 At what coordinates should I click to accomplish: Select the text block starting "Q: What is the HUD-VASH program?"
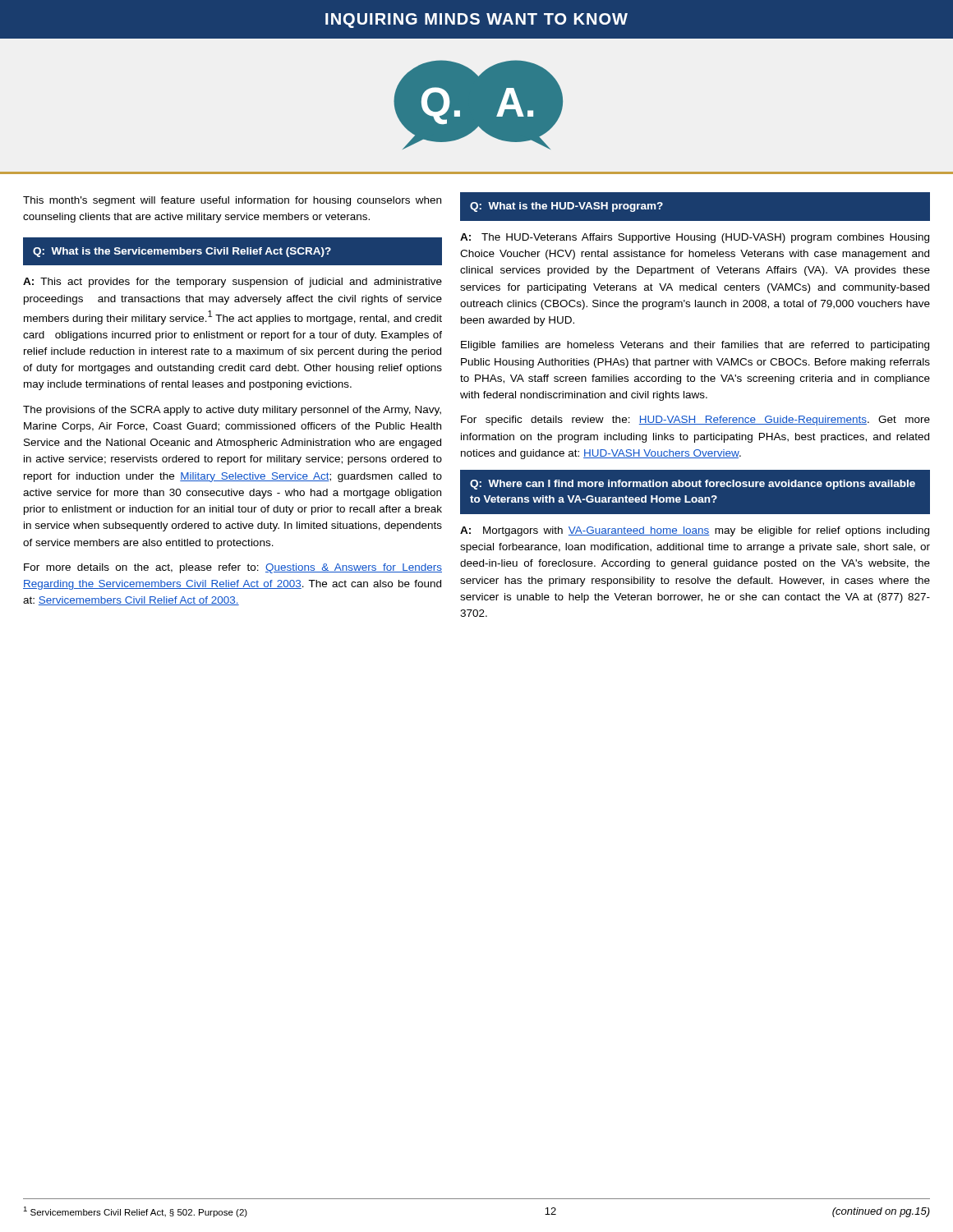pos(567,206)
